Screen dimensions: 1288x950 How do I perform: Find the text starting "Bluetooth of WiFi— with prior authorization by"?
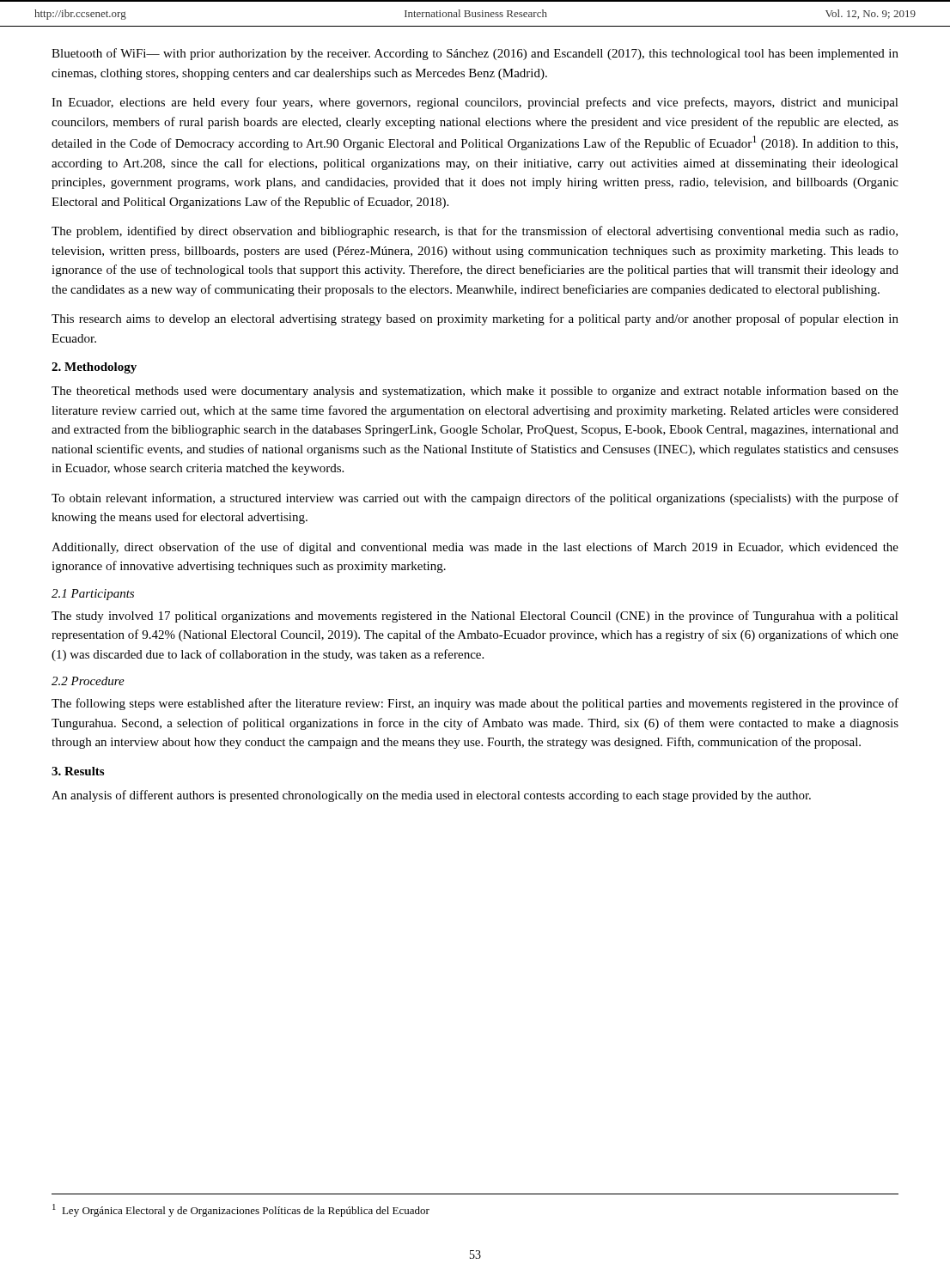(475, 63)
